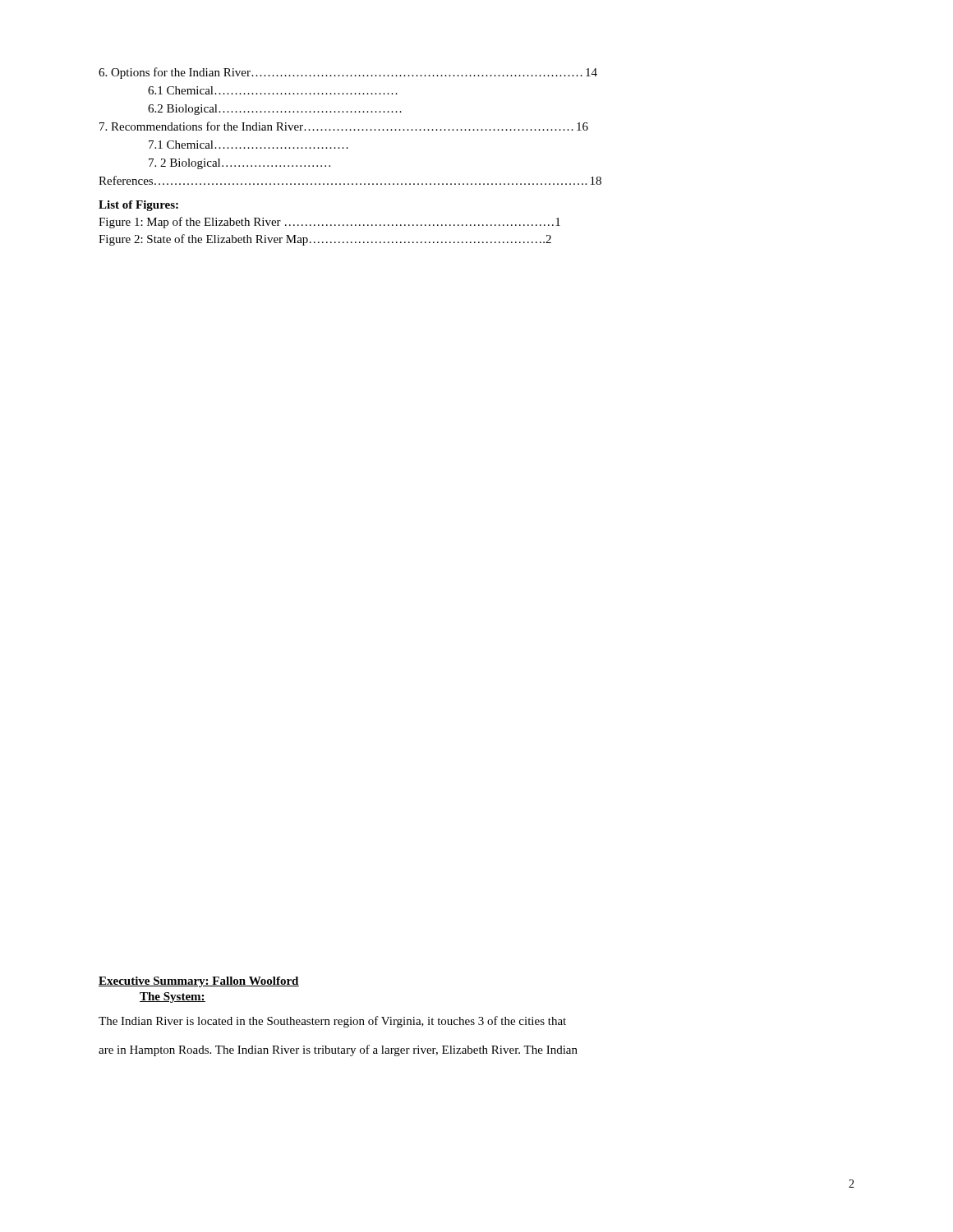The width and height of the screenshot is (953, 1232).
Task: Select the text block containing "are in Hampton Roads."
Action: click(338, 1050)
